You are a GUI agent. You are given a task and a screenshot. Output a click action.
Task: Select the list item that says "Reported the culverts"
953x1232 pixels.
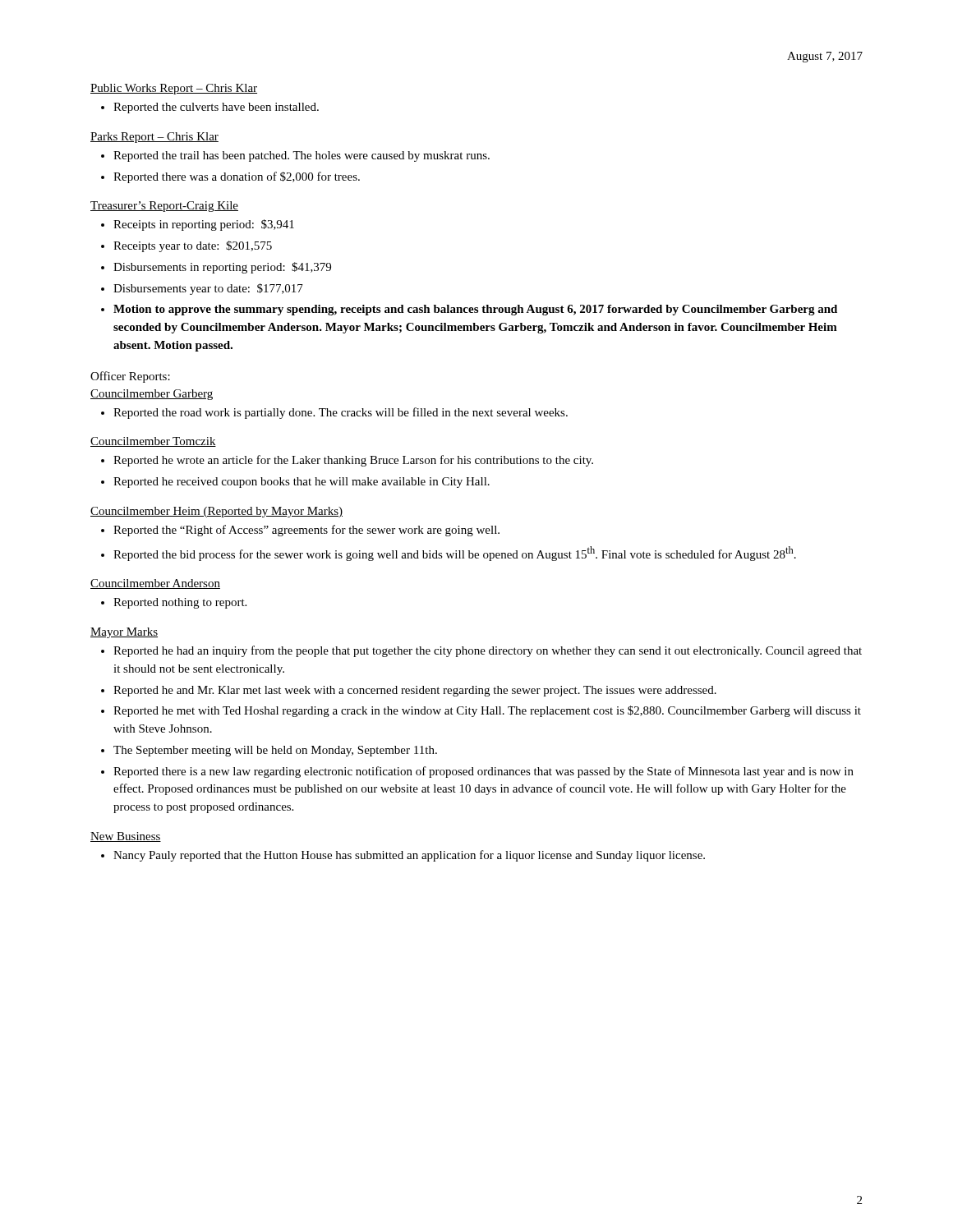pyautogui.click(x=216, y=107)
